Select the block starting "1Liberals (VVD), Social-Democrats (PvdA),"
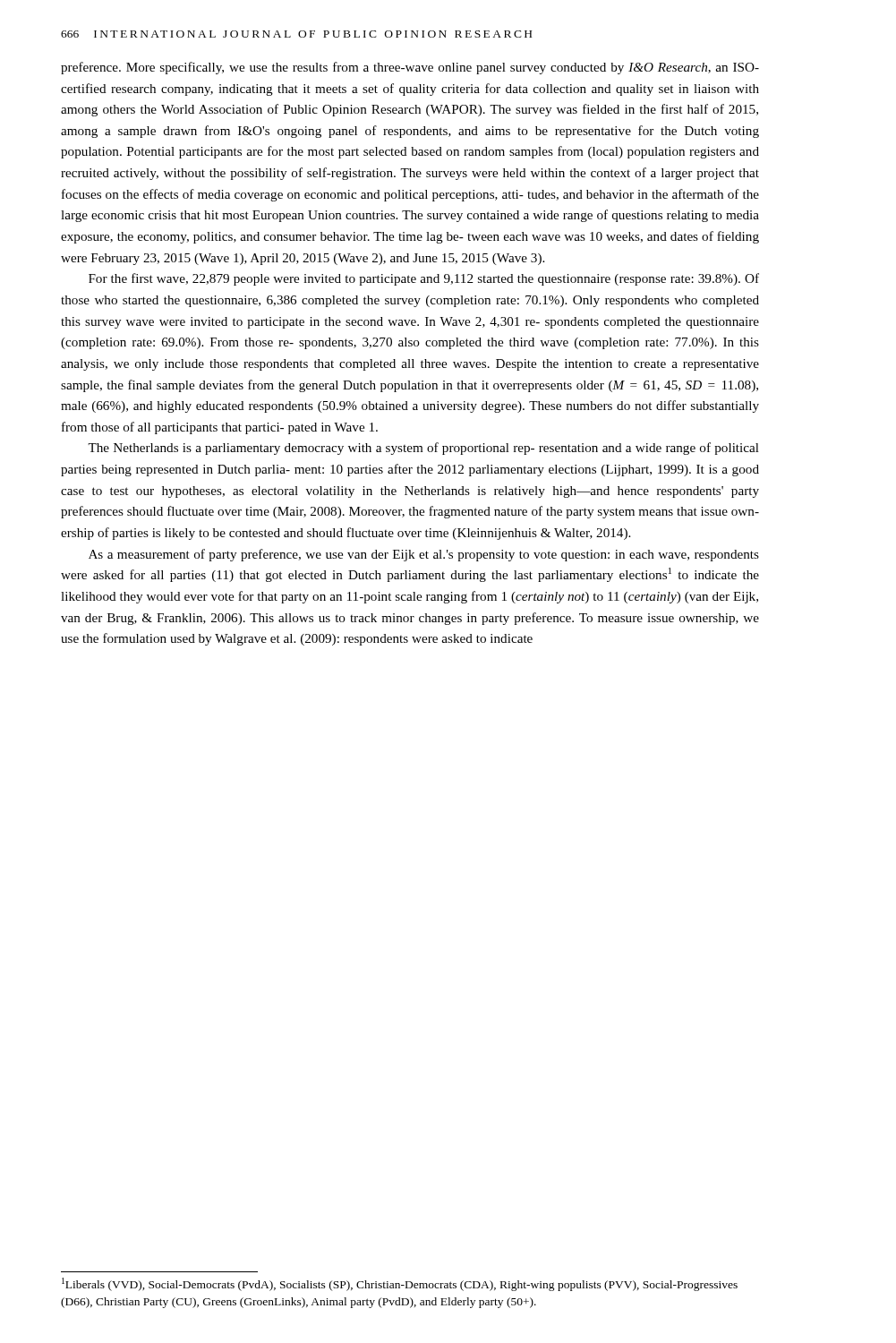 410,1291
